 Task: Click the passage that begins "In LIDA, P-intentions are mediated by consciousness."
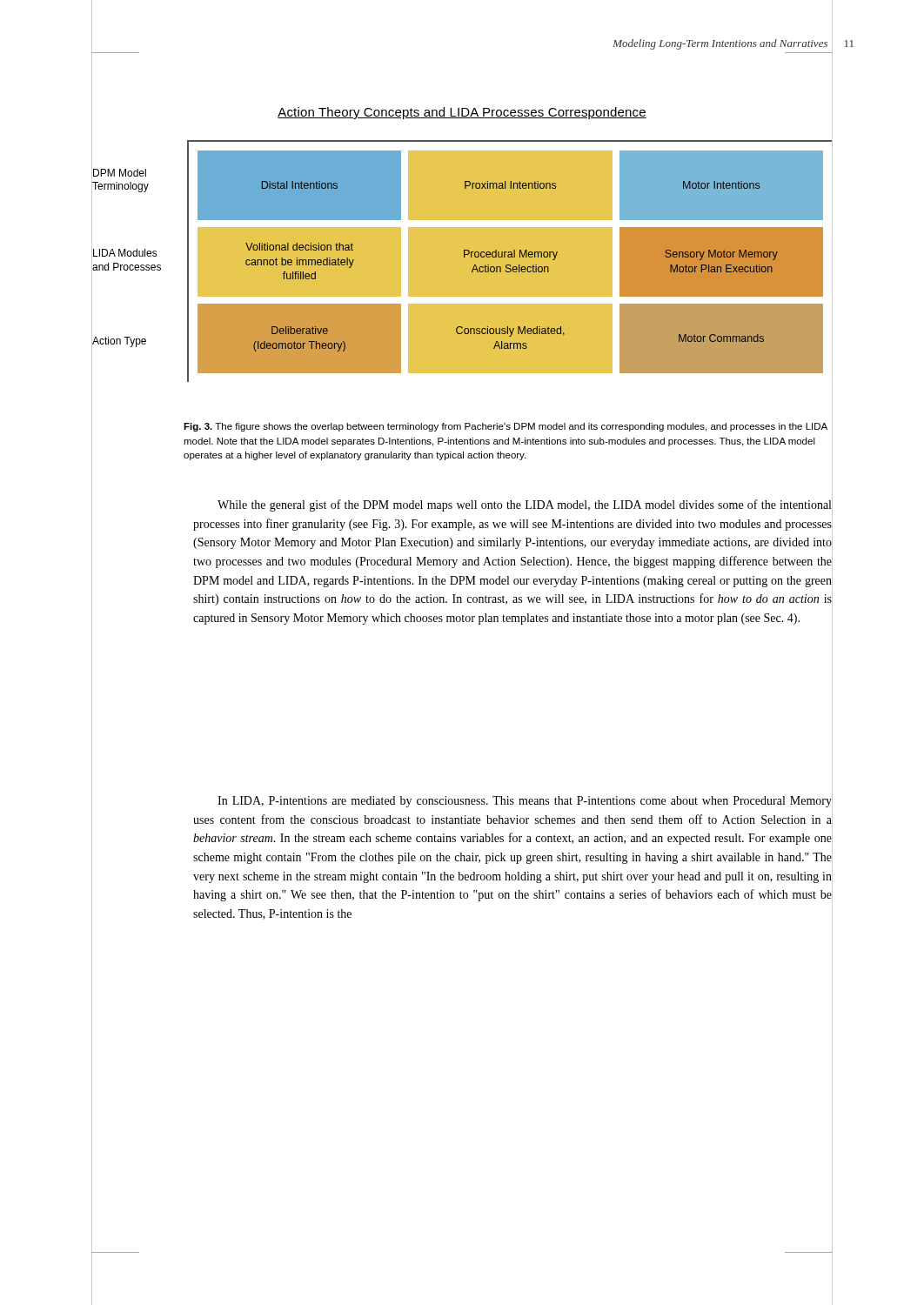coord(512,858)
